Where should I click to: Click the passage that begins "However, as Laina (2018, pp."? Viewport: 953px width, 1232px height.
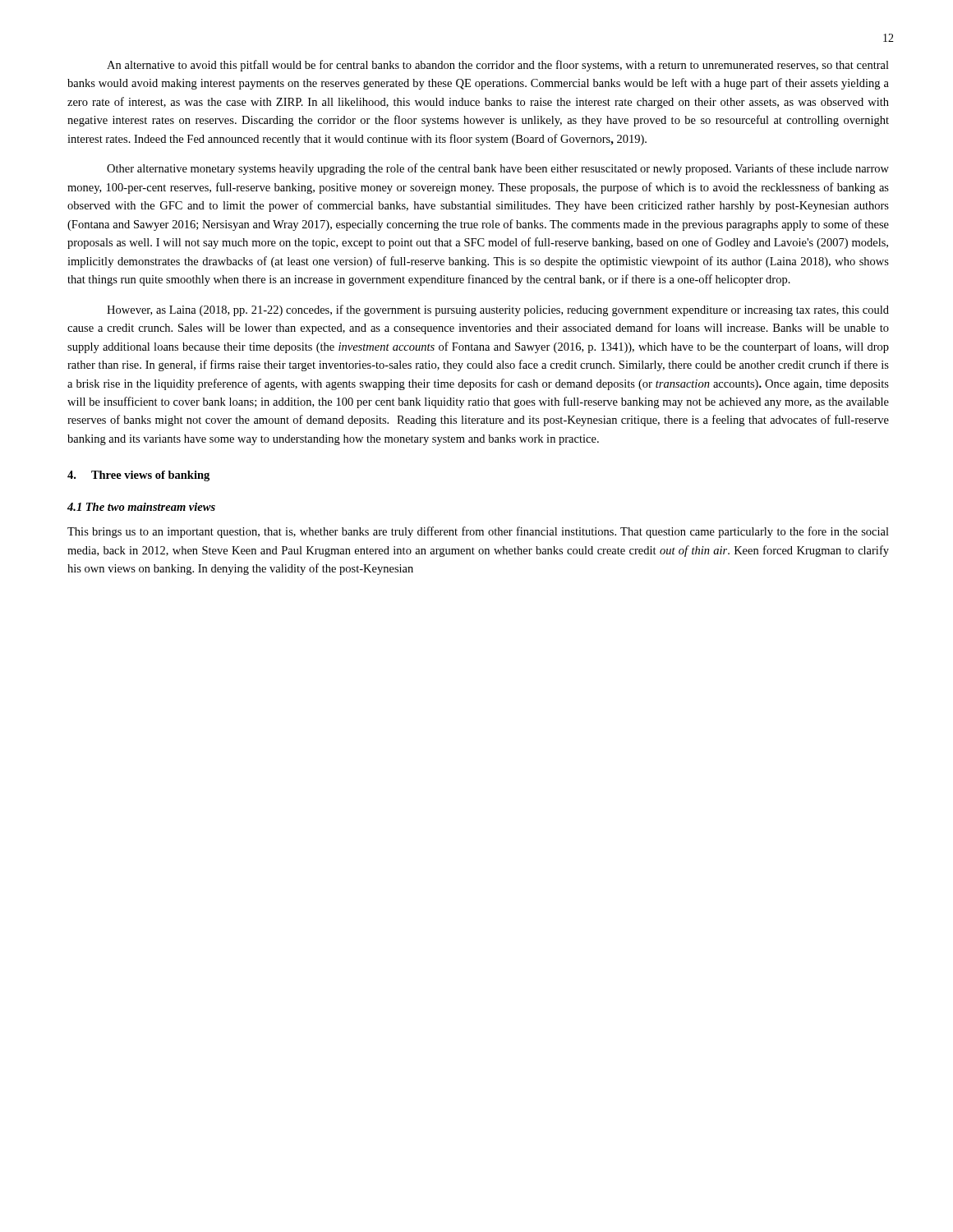coord(478,374)
